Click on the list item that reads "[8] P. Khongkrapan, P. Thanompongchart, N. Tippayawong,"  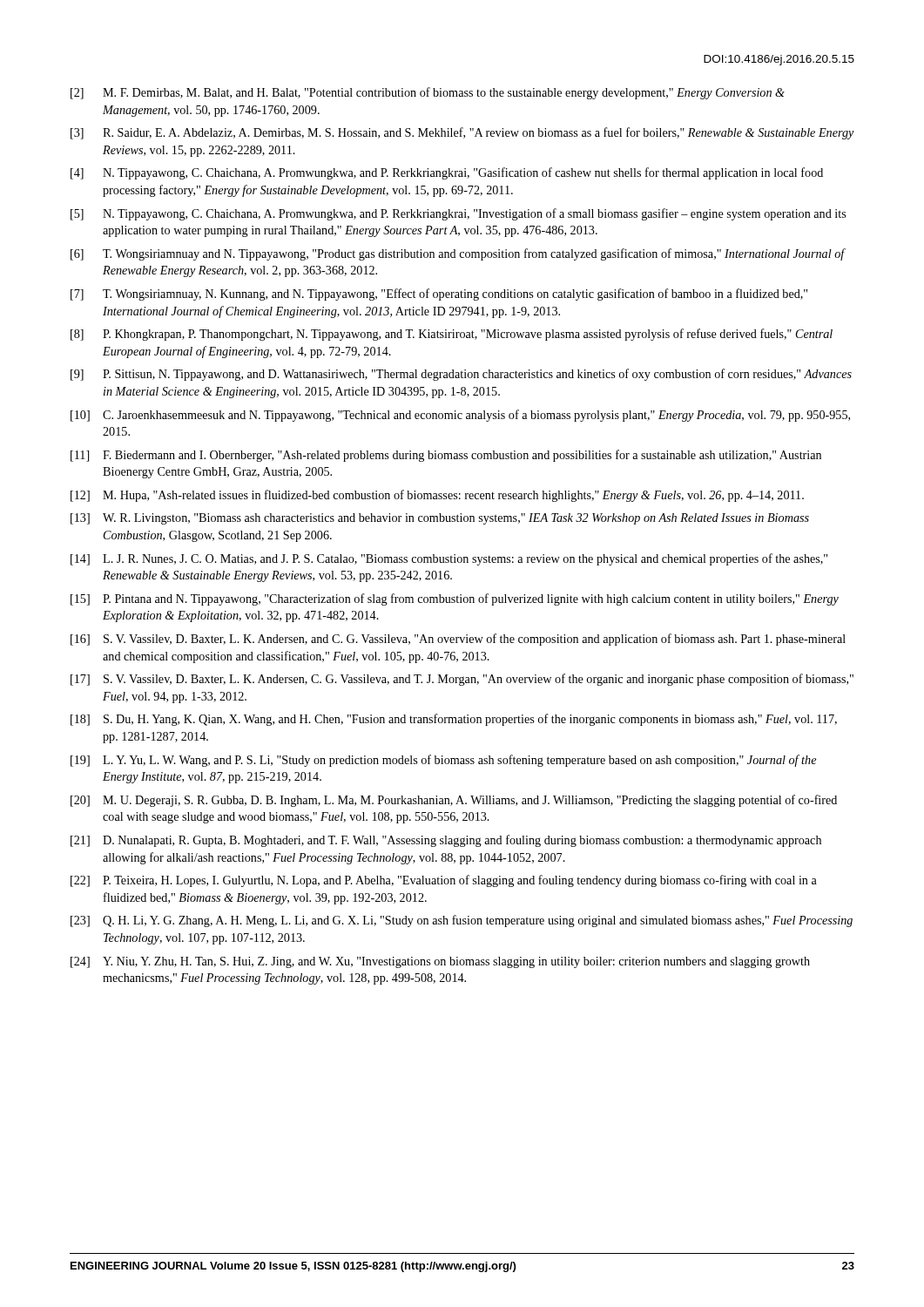(x=462, y=343)
